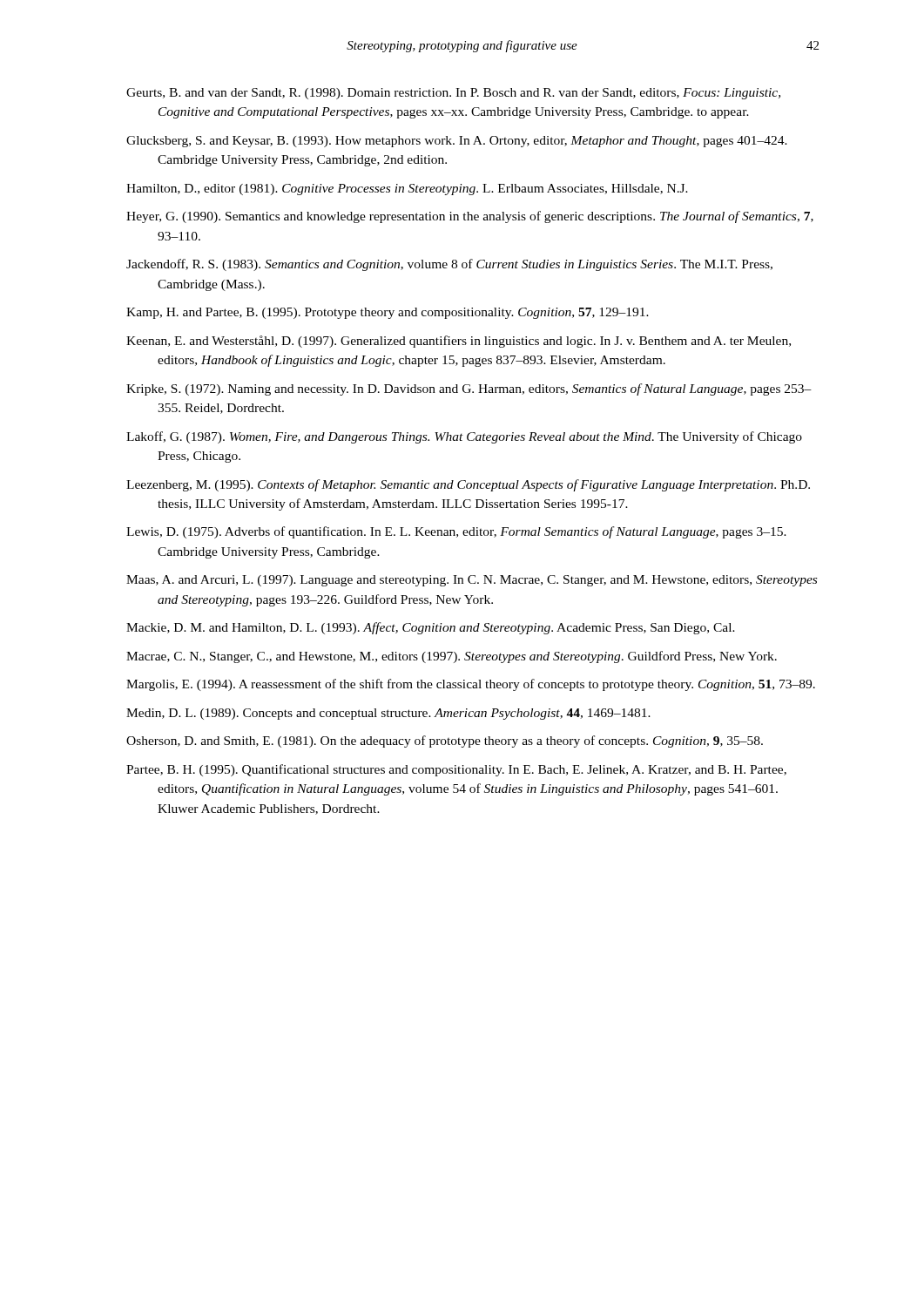The image size is (924, 1307).
Task: Click on the list item that reads "Medin, D. L. (1989). Concepts"
Action: (x=389, y=712)
